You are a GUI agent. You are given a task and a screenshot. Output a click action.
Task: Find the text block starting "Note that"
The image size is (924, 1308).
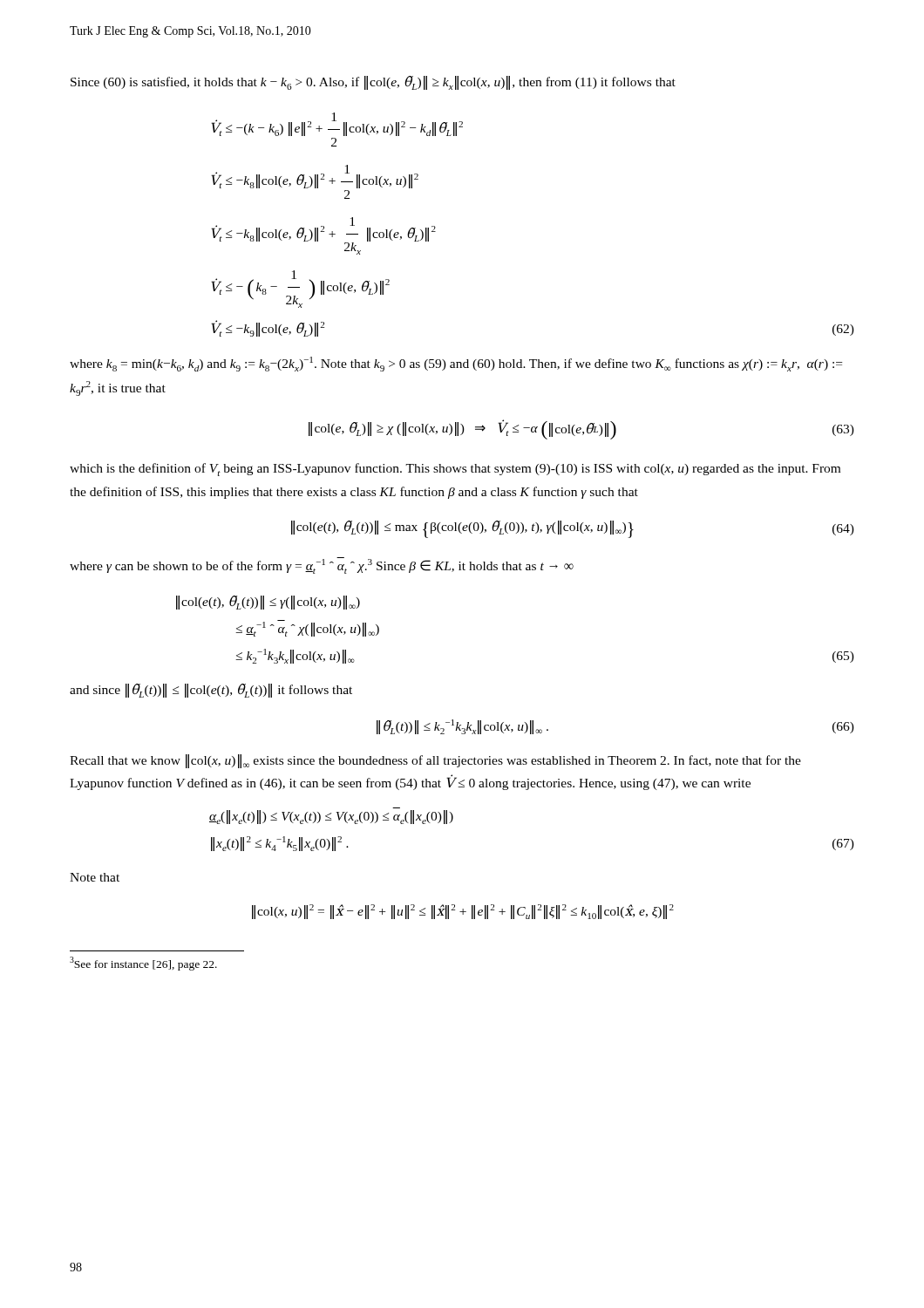[95, 877]
